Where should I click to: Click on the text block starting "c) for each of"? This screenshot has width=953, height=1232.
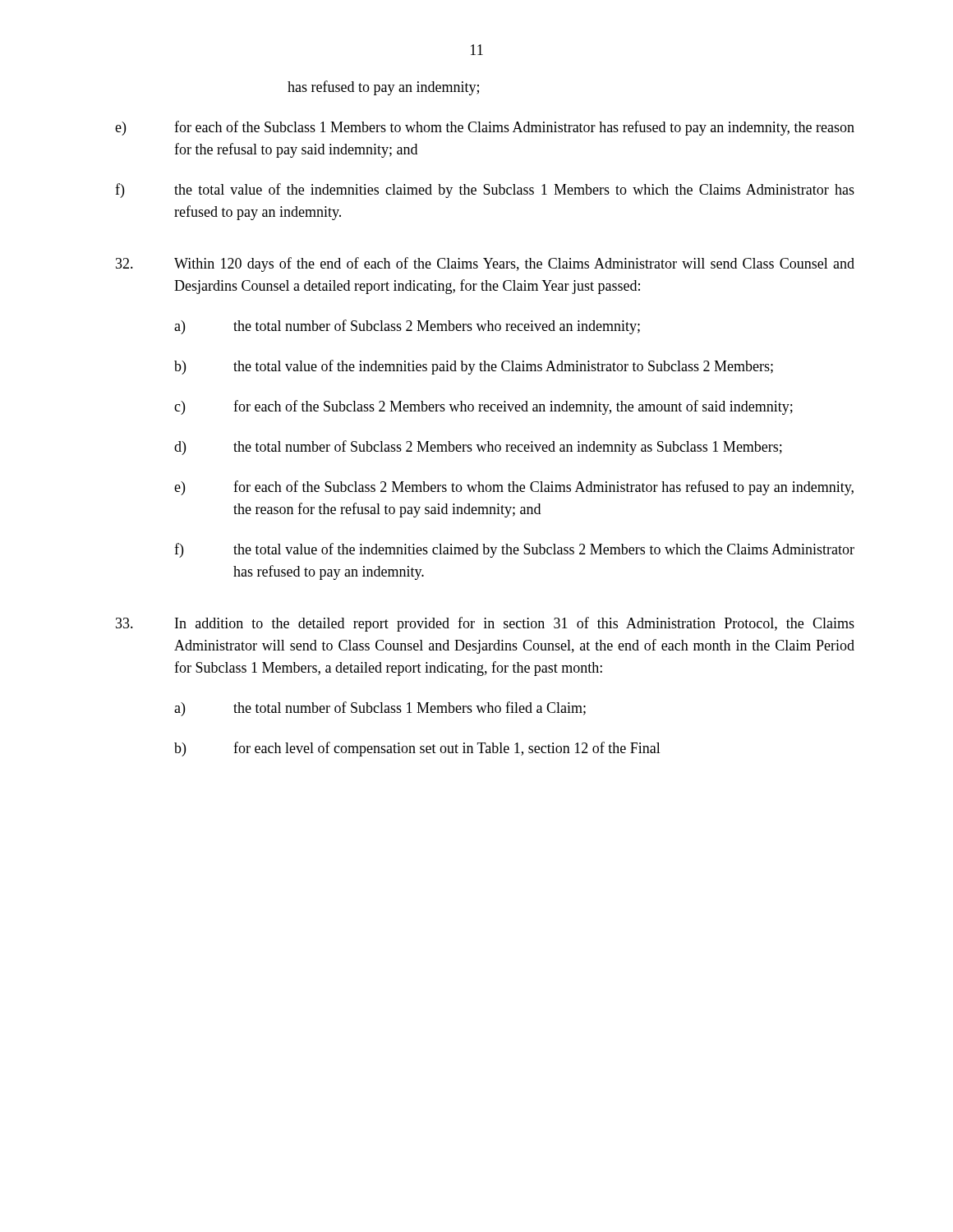(514, 407)
